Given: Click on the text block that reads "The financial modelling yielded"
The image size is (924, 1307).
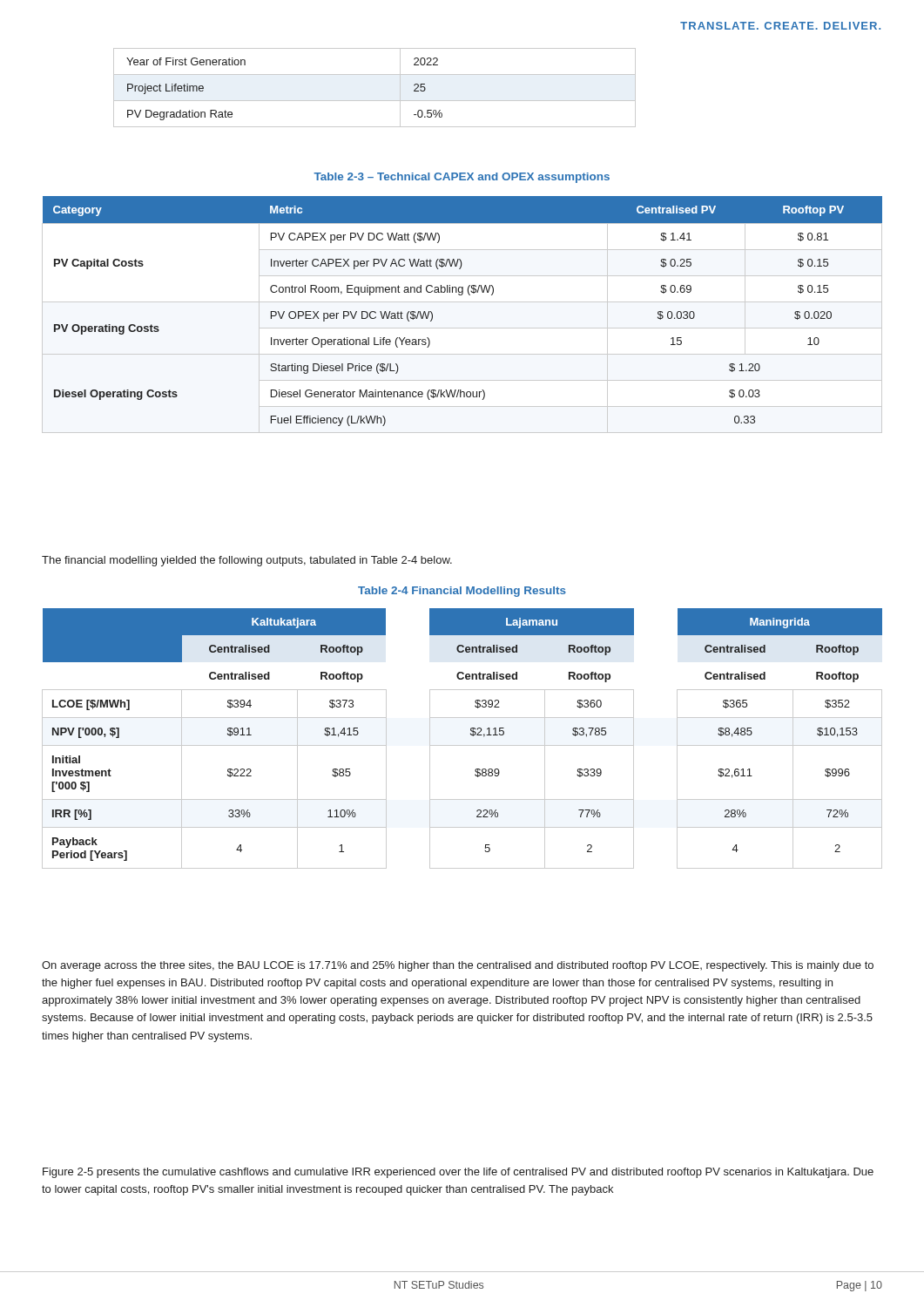Looking at the screenshot, I should [x=247, y=560].
